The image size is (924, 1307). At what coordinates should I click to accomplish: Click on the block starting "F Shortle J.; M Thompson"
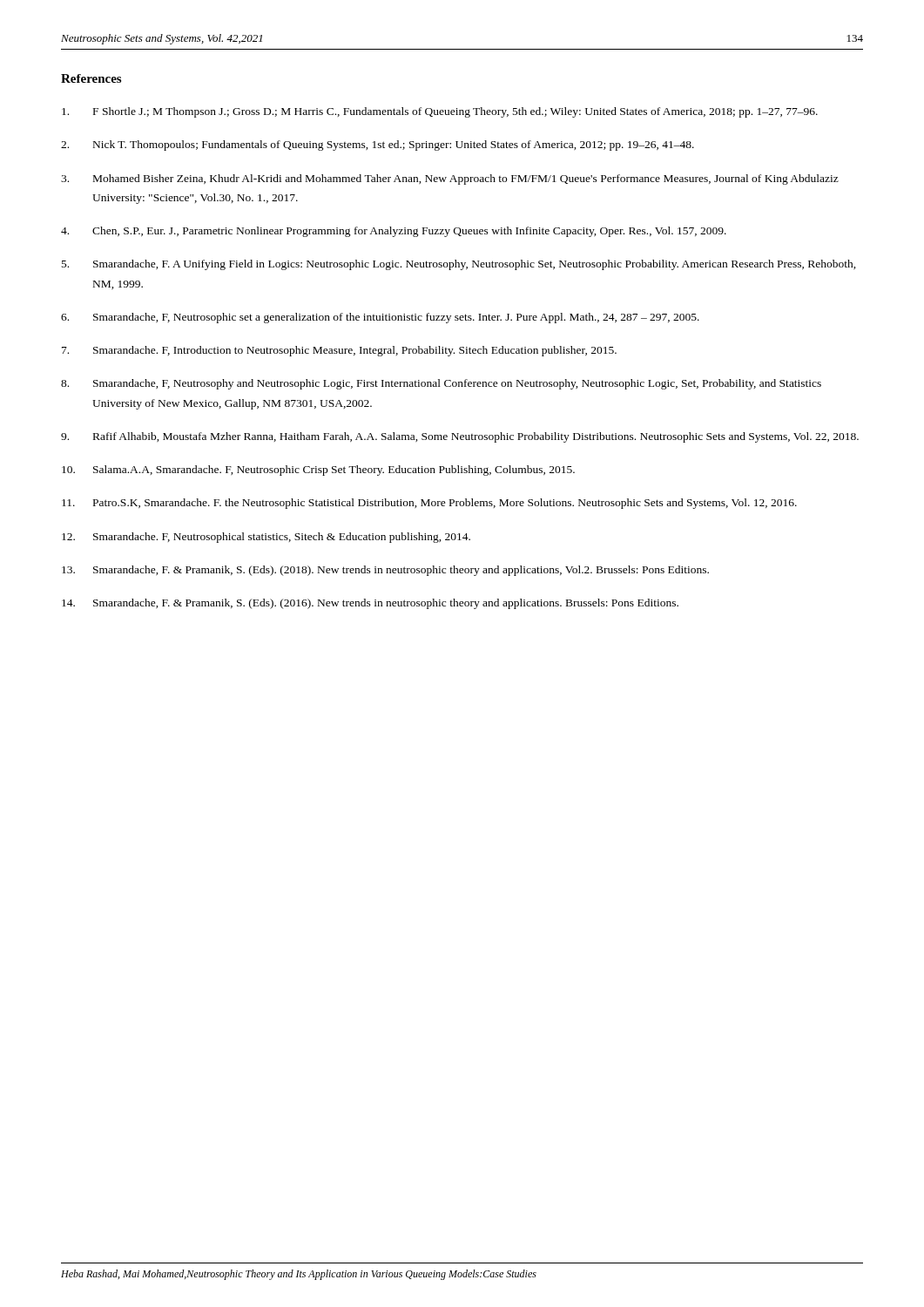click(462, 112)
